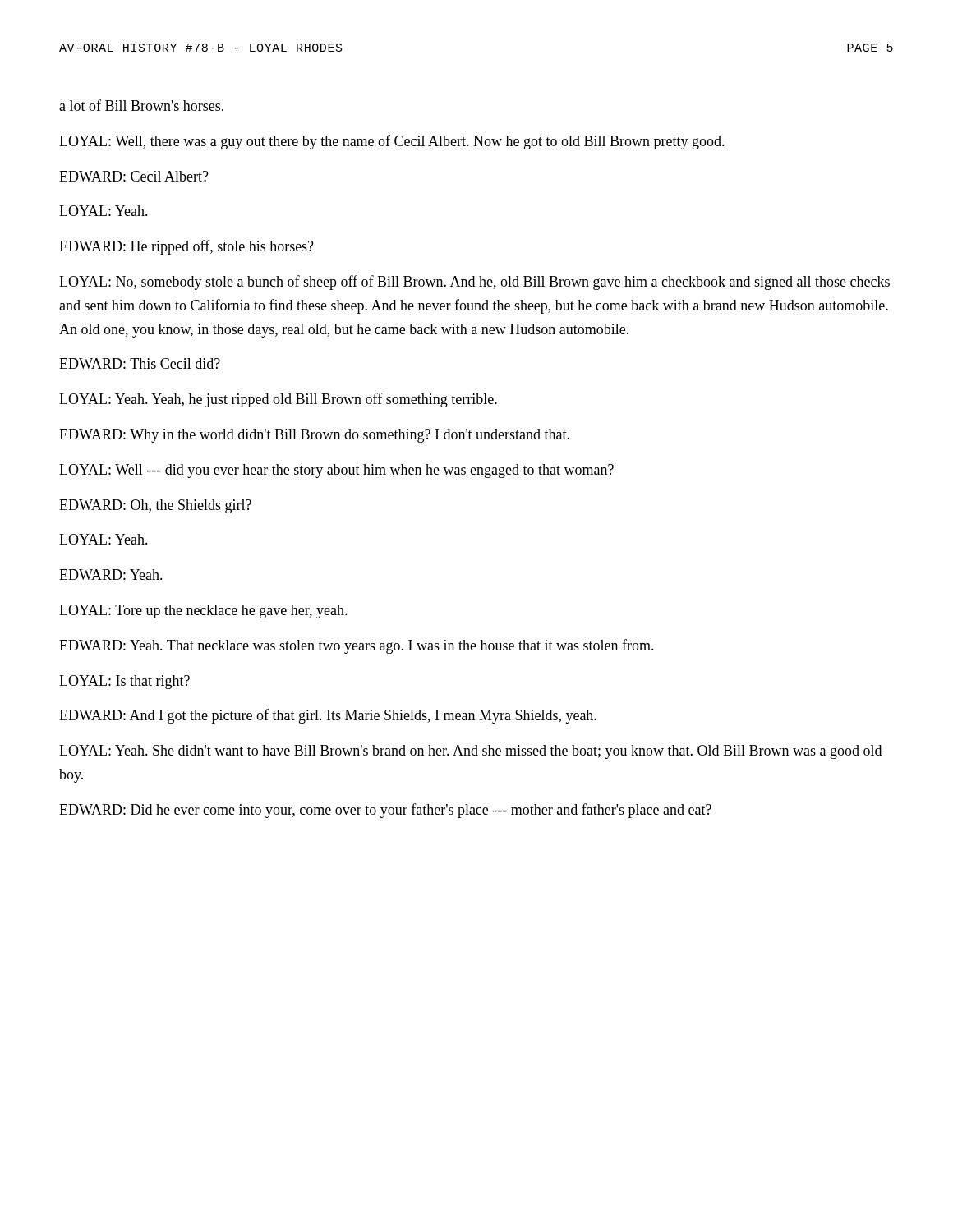Locate the text "LOYAL: Is that right?"

point(125,680)
